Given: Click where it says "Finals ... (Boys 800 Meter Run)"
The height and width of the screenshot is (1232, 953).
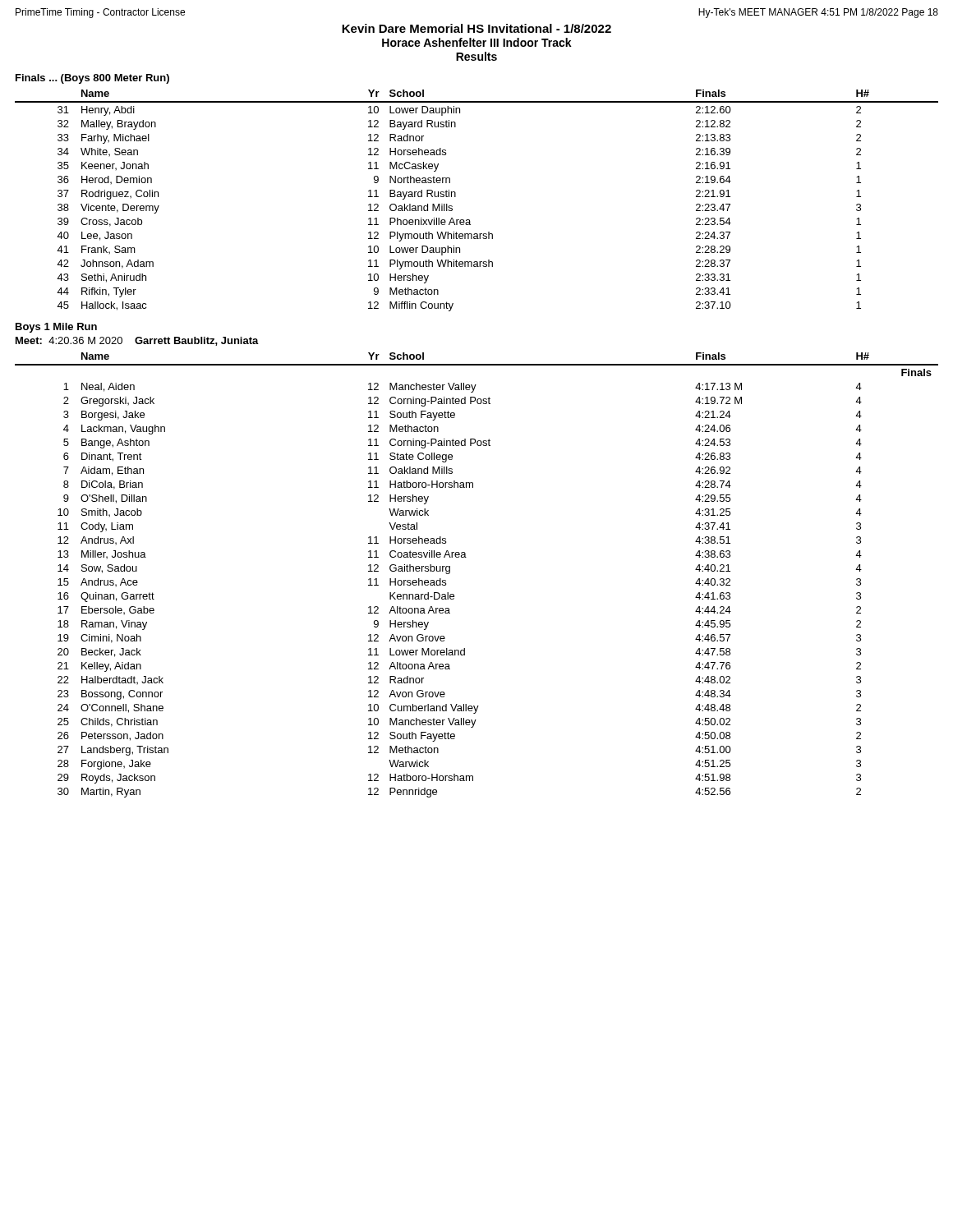Looking at the screenshot, I should pos(92,78).
